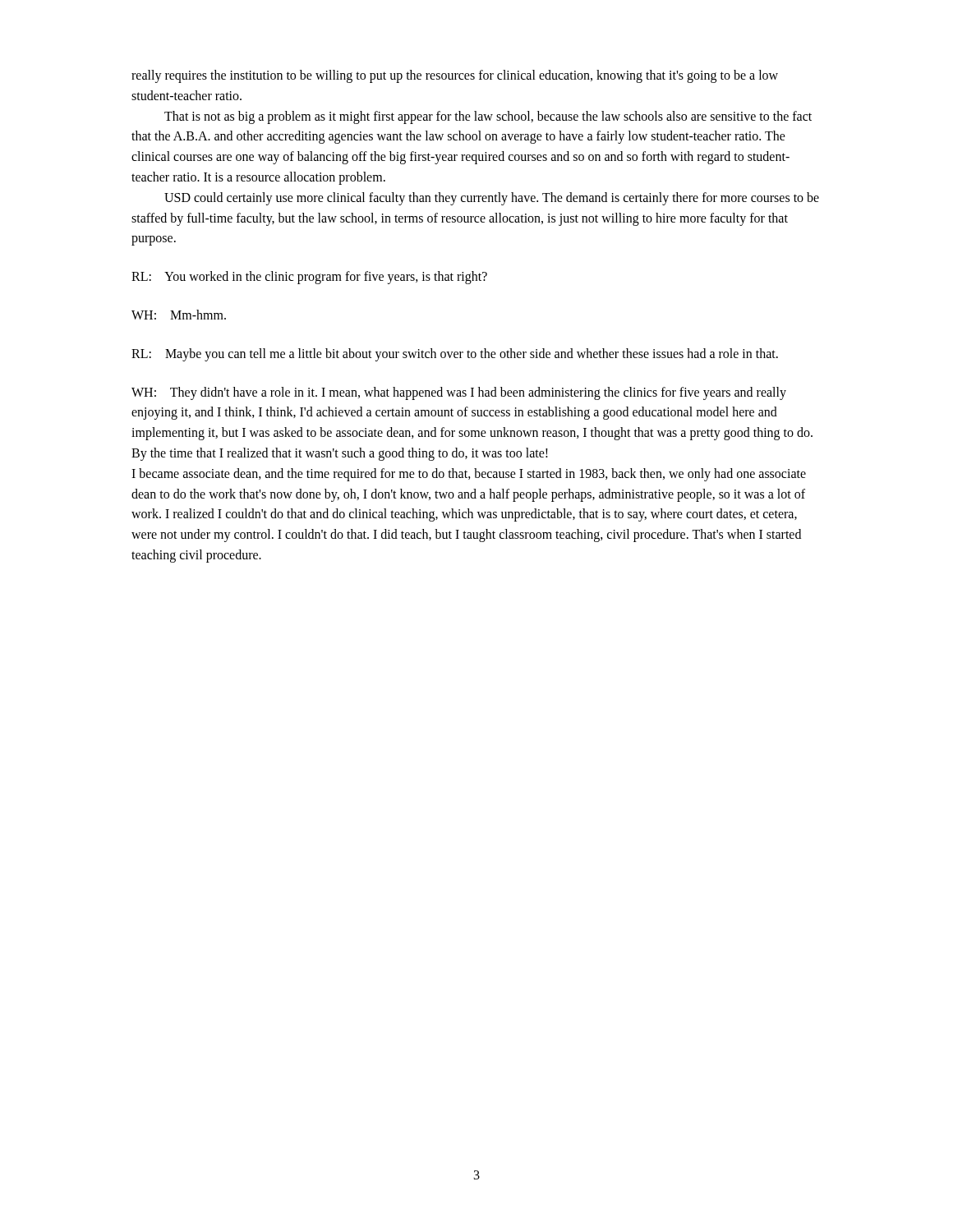This screenshot has height=1232, width=953.
Task: Click the passage that begins "RL: You worked in"
Action: tap(476, 277)
